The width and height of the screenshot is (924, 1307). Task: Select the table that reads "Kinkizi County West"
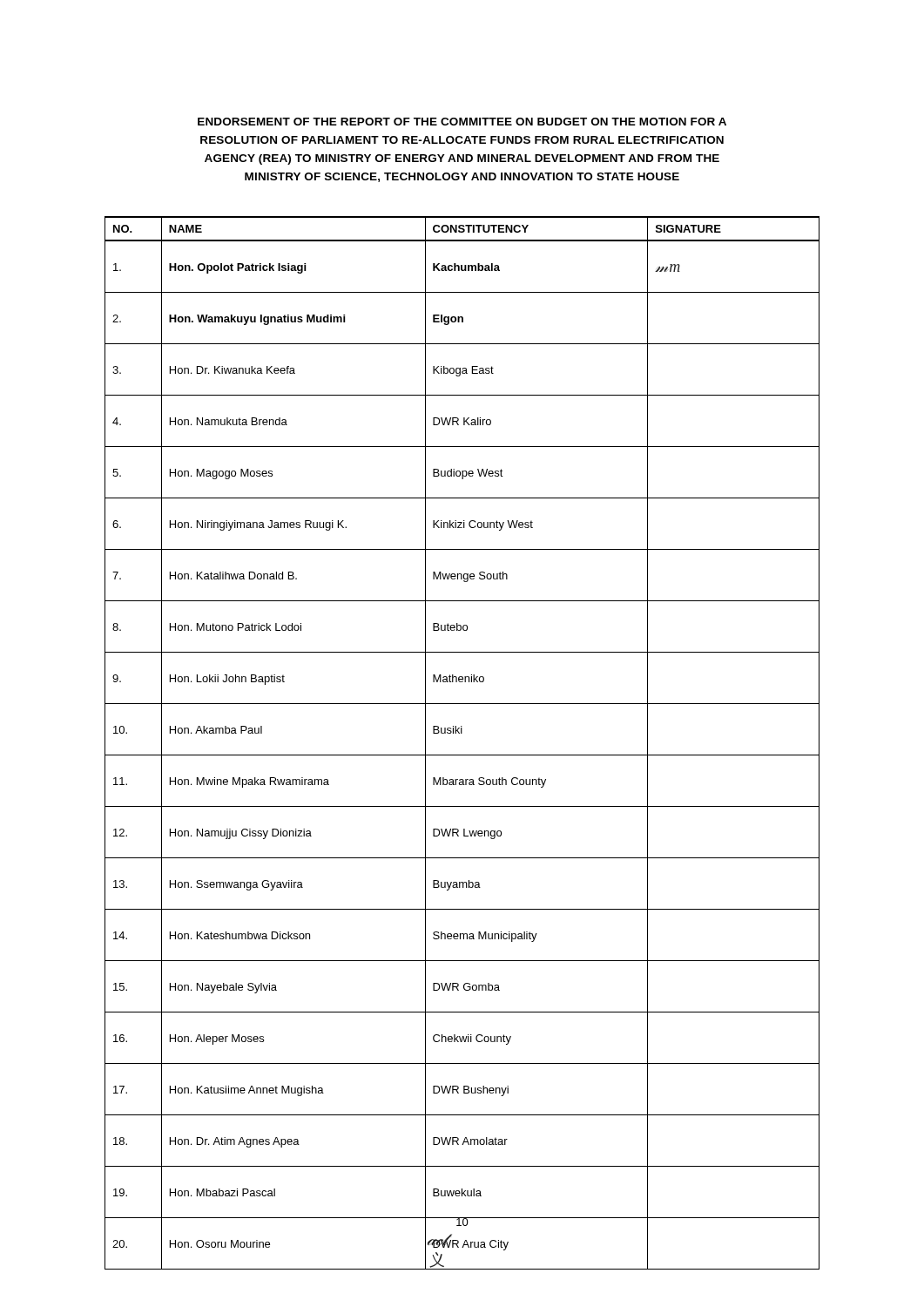click(462, 743)
